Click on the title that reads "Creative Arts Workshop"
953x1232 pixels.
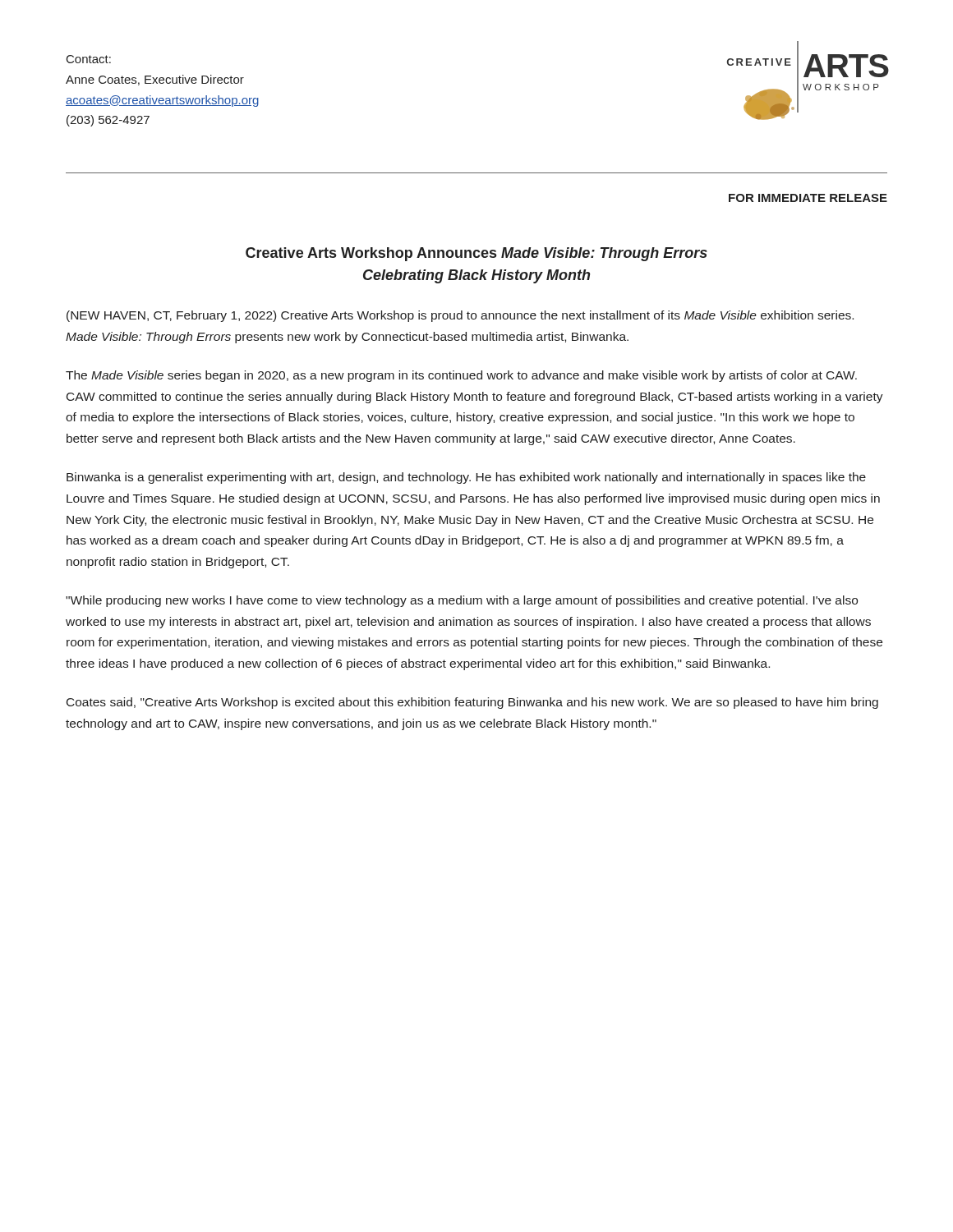click(476, 264)
